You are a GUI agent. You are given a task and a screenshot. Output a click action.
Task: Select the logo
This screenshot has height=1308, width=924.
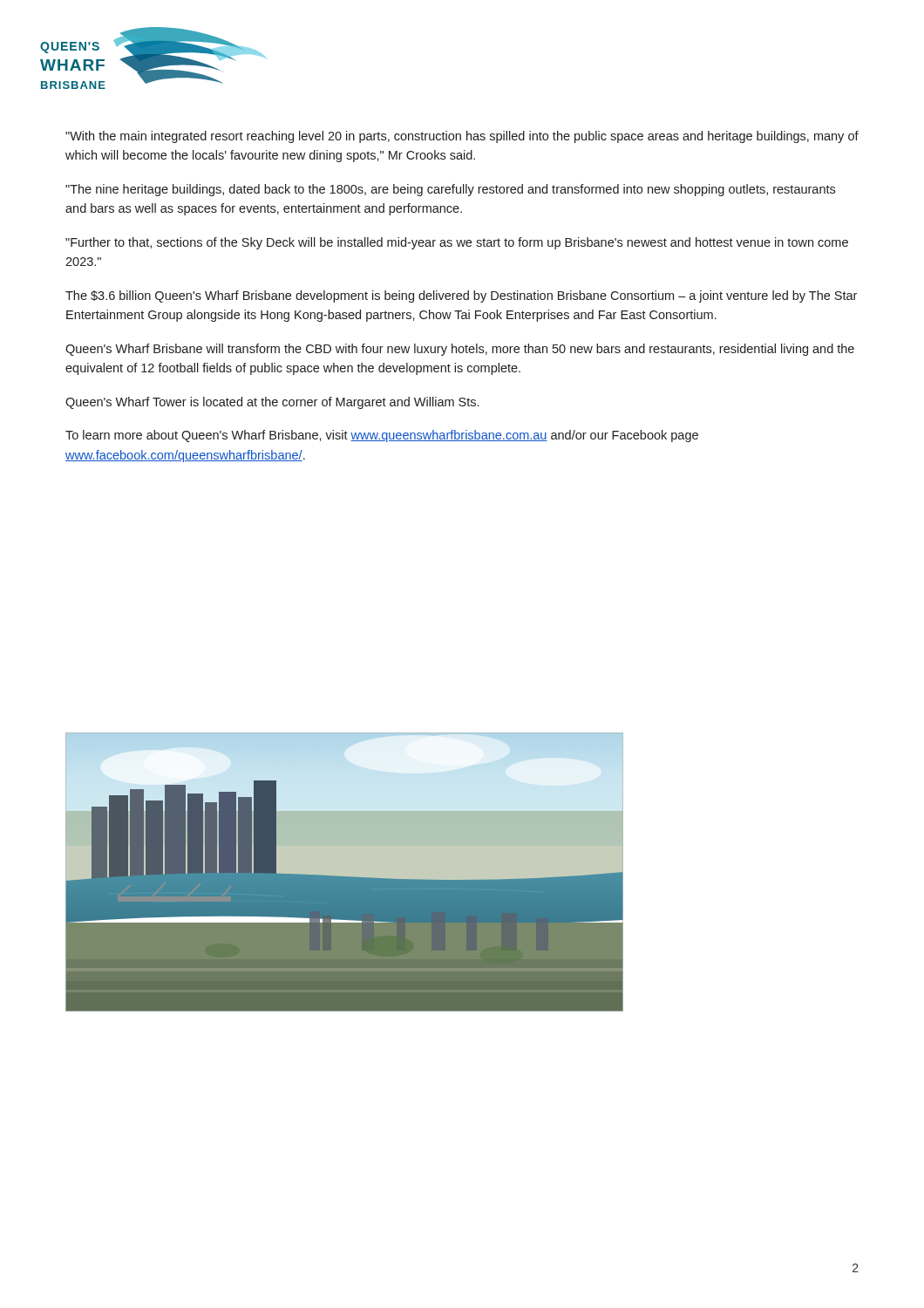point(159,64)
